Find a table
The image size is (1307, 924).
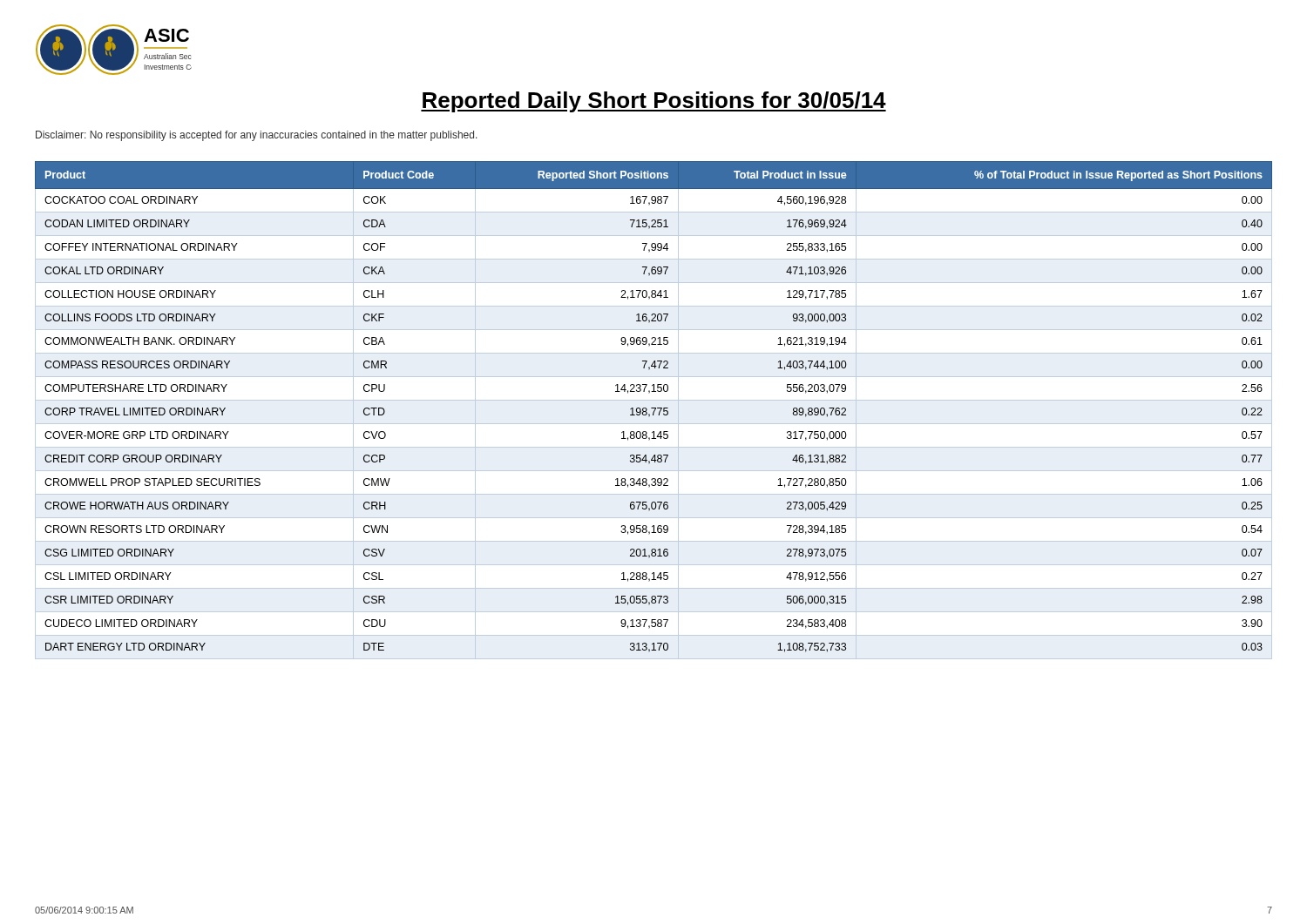[x=654, y=525]
